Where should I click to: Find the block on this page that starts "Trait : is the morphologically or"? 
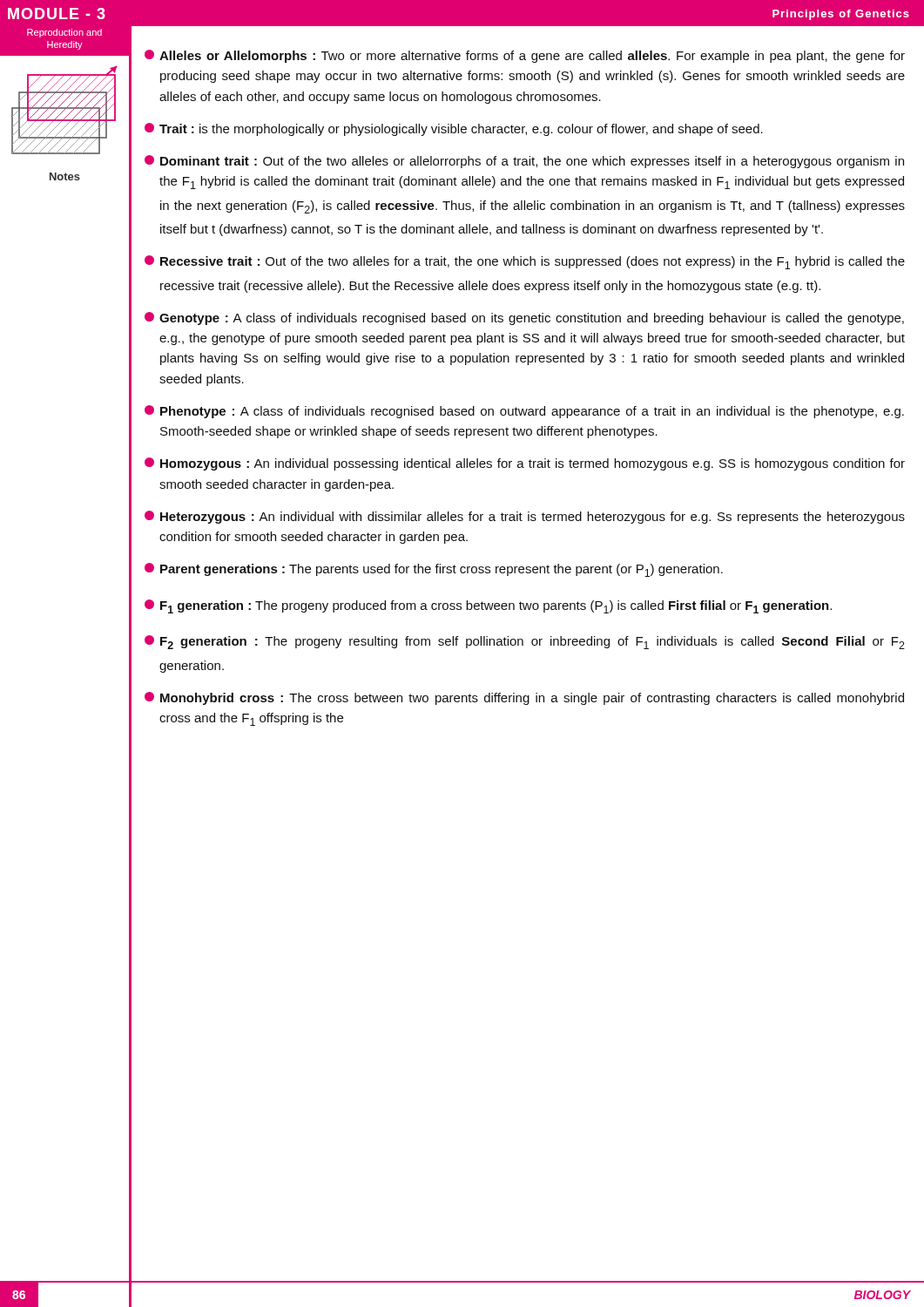(524, 128)
